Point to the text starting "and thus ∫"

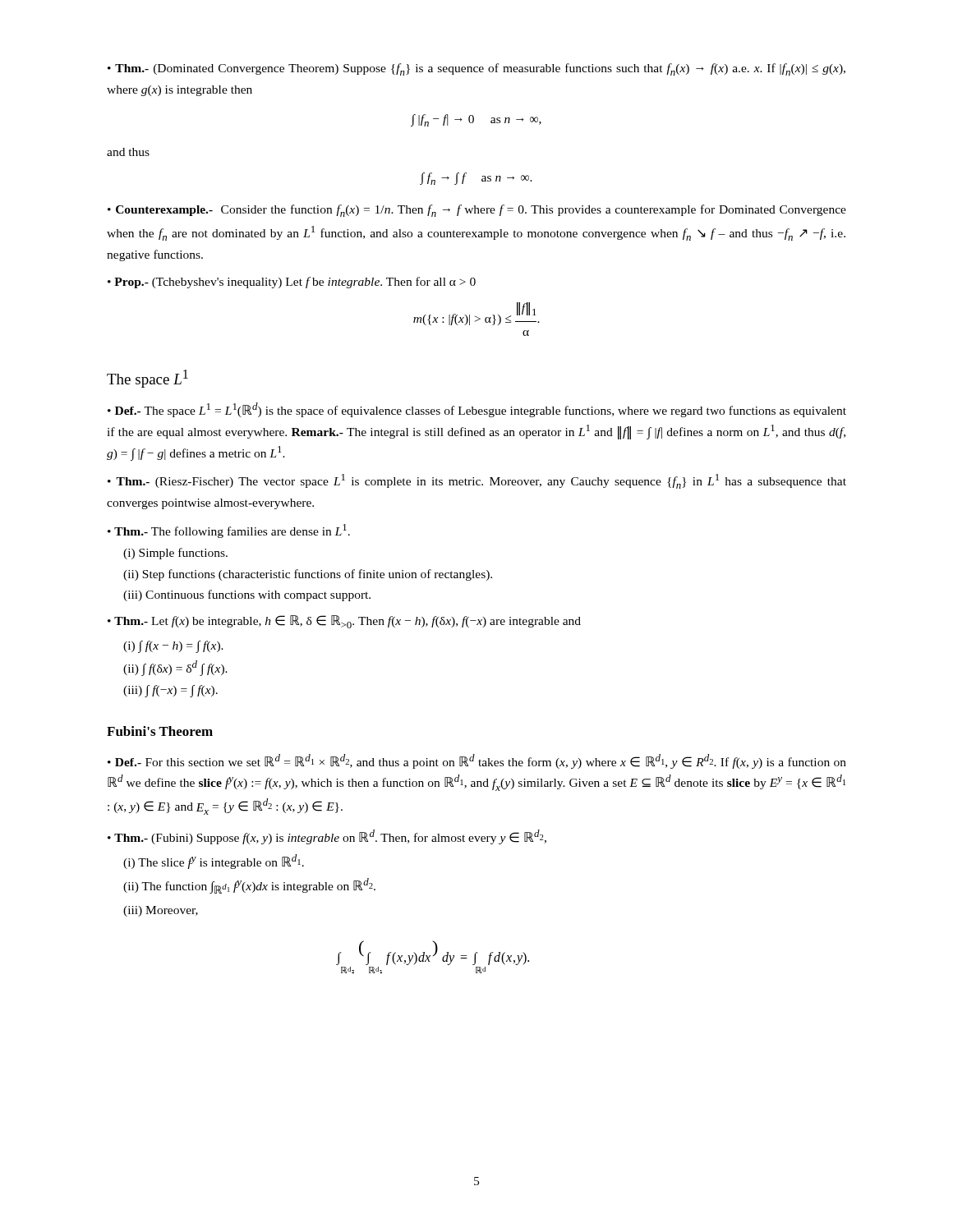pos(476,167)
